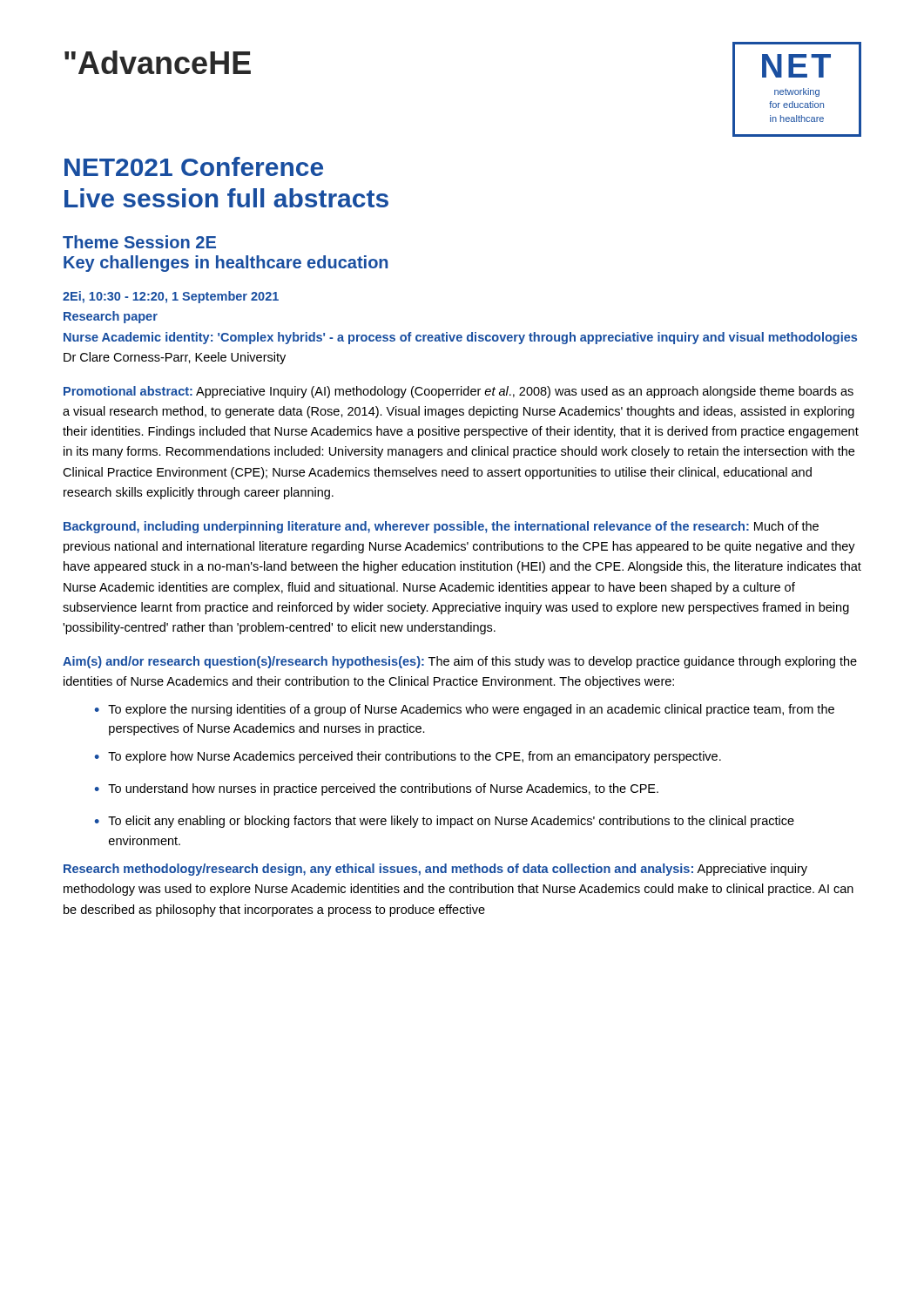
Task: Point to the text starting "• To explore how Nurse Academics perceived"
Action: click(408, 759)
